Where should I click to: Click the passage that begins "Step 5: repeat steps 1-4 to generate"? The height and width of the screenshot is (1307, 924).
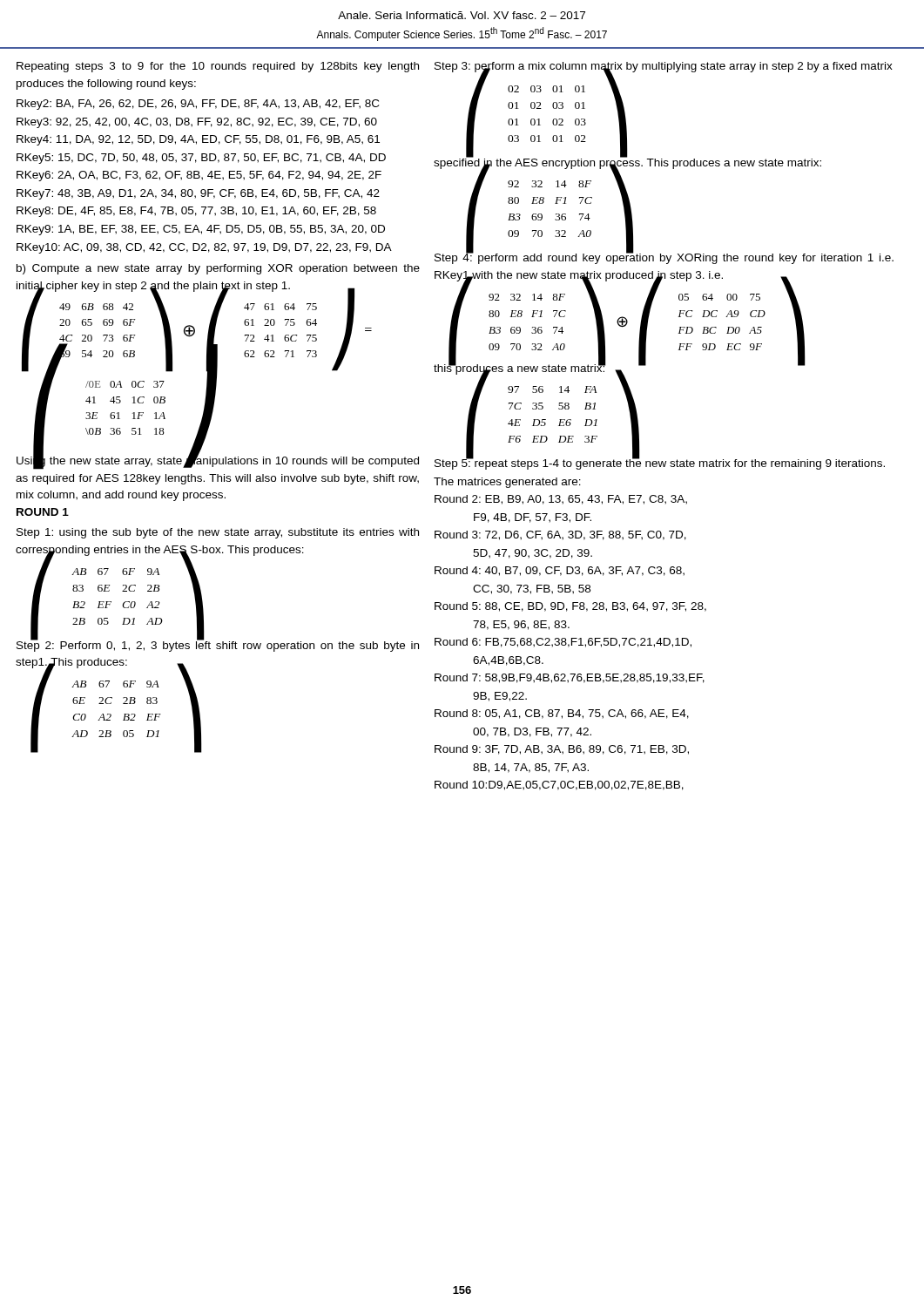coord(660,463)
